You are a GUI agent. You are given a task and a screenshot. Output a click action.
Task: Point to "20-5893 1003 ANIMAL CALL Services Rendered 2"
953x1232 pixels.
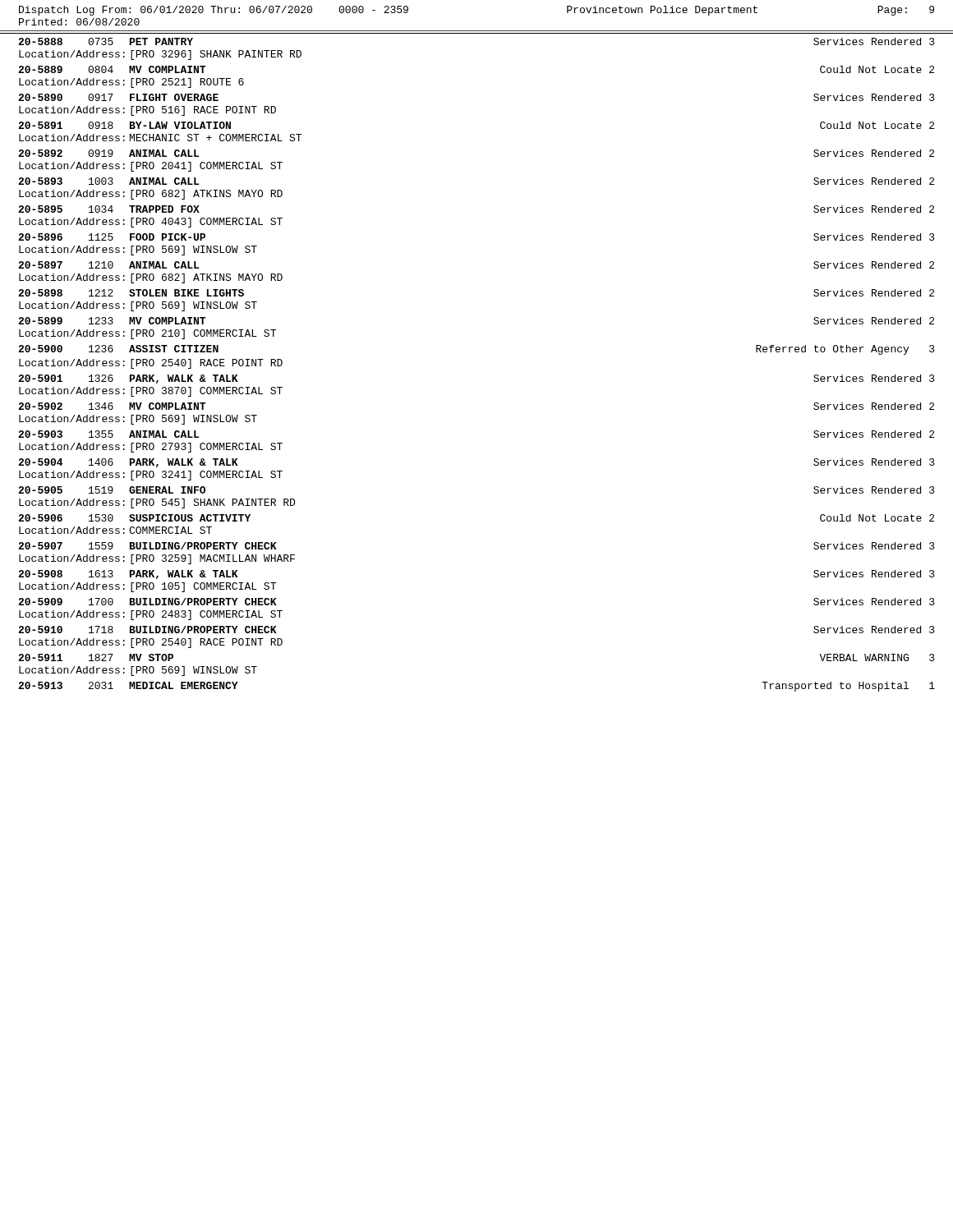click(x=41, y=181)
